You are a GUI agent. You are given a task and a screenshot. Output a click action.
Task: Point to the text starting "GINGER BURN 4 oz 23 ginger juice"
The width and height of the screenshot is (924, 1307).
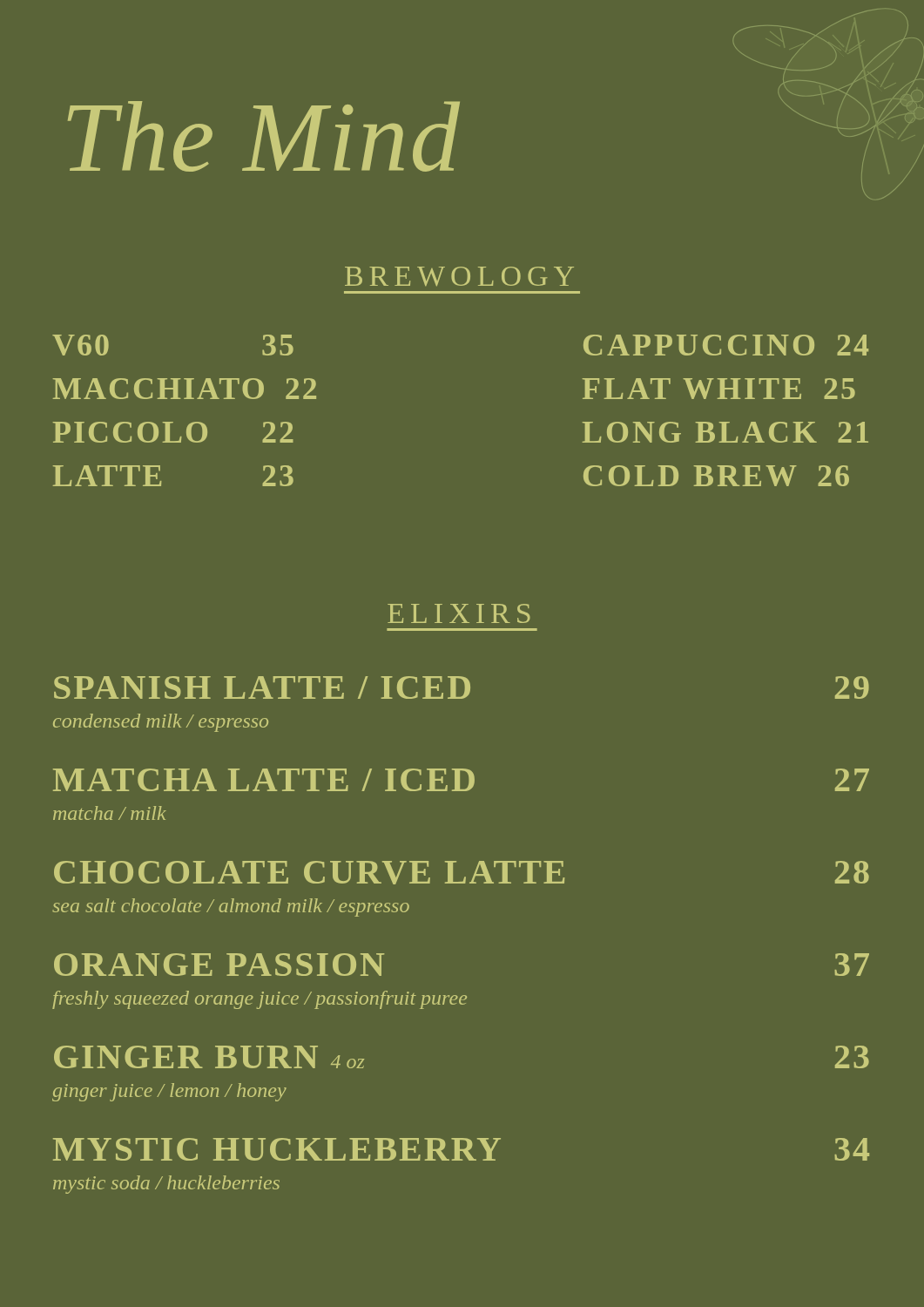pos(226,1056)
